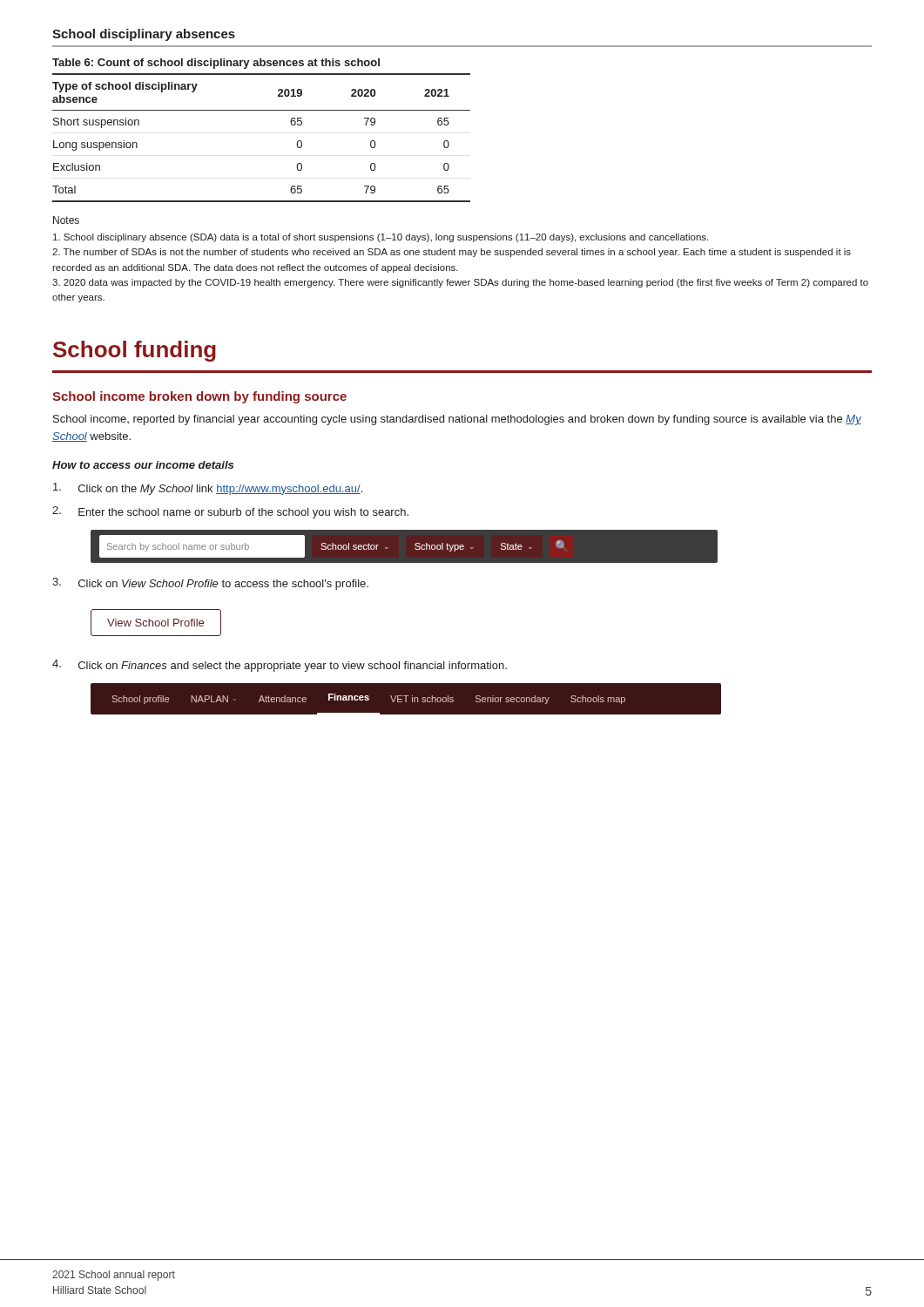Where does it say "Click on the My School link http://www.myschool.edu.au/."?
This screenshot has width=924, height=1307.
[x=208, y=488]
